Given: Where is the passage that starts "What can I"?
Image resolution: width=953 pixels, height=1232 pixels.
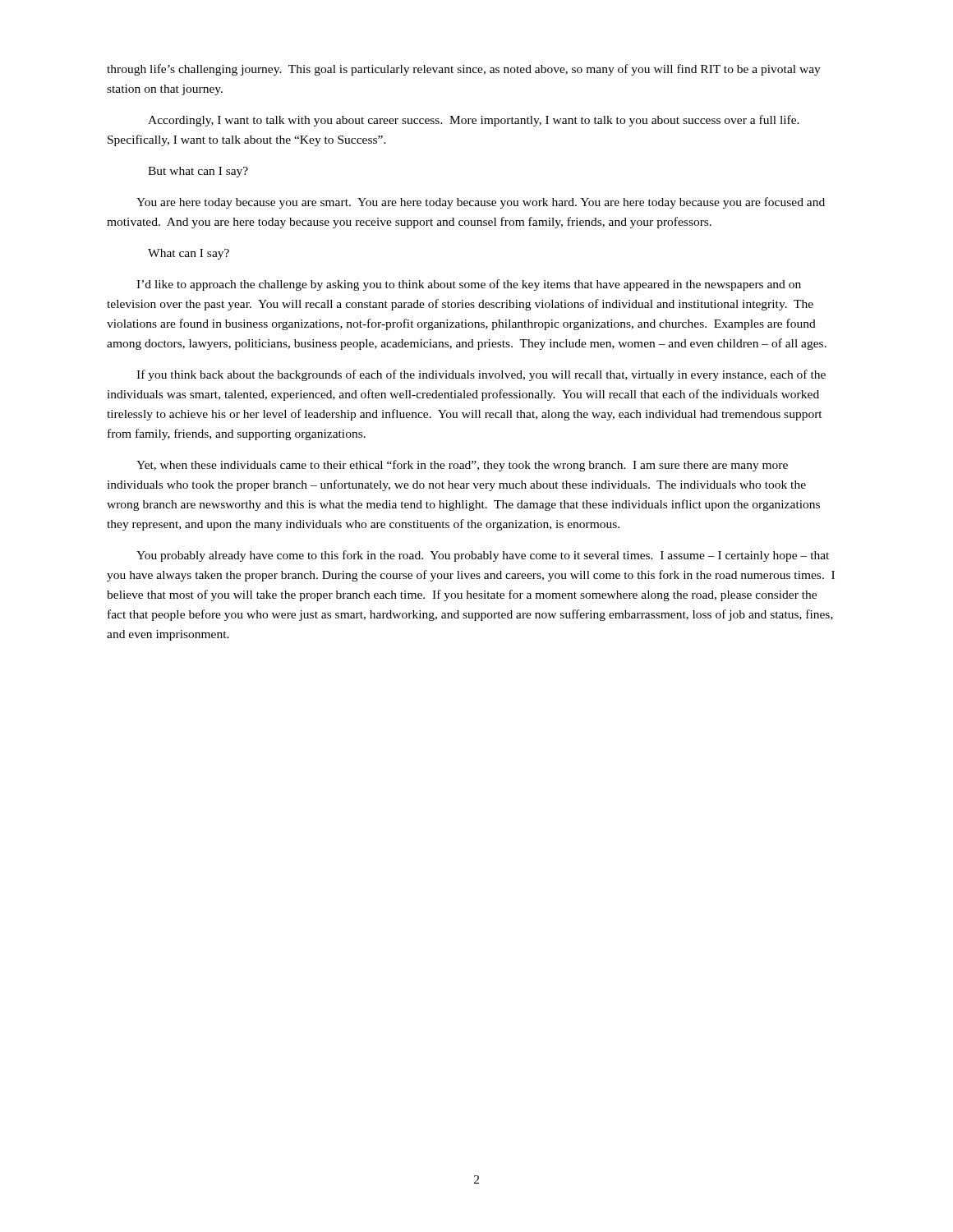Looking at the screenshot, I should (x=189, y=253).
